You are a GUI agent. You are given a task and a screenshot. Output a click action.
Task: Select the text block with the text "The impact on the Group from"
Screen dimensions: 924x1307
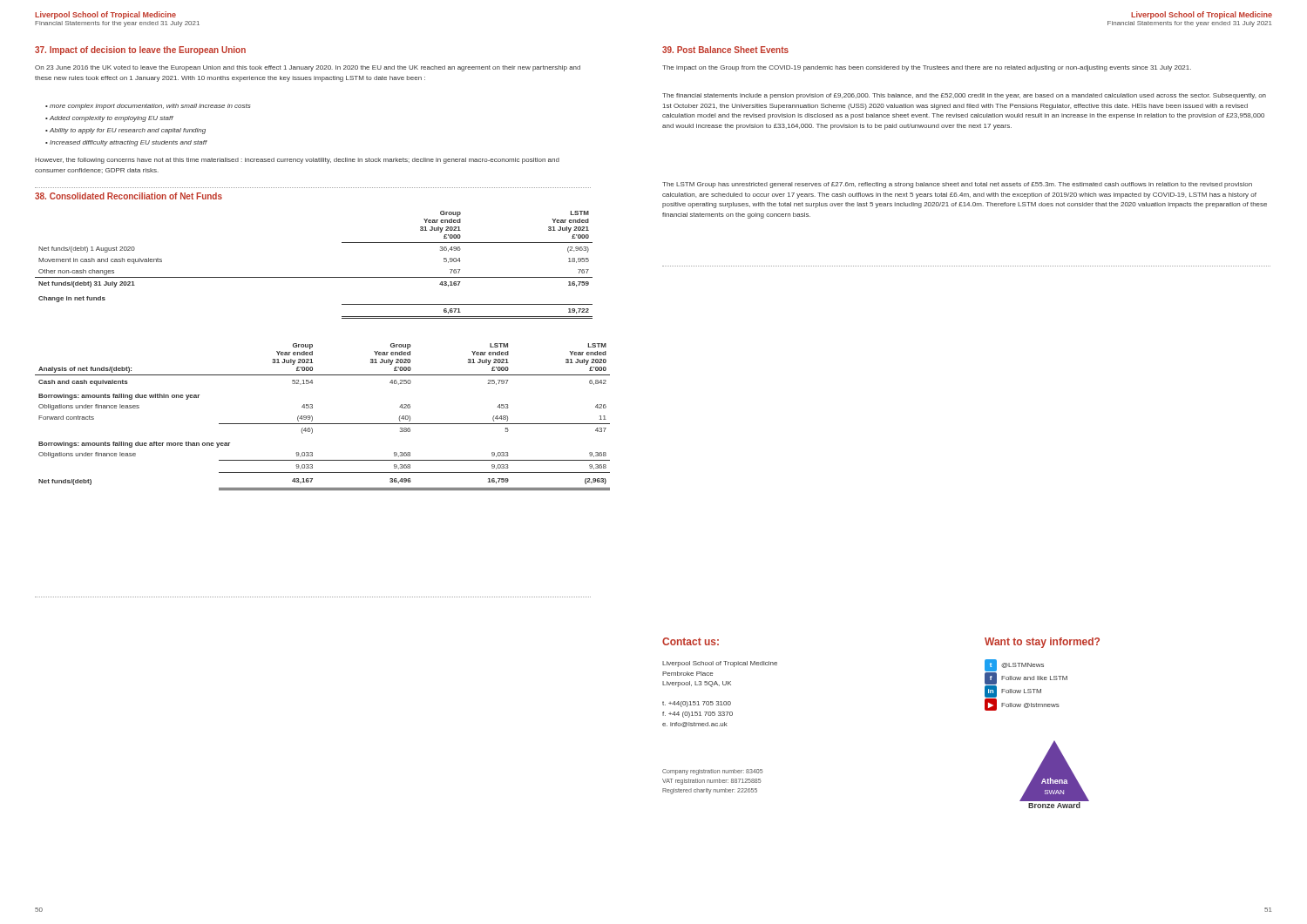pos(927,67)
